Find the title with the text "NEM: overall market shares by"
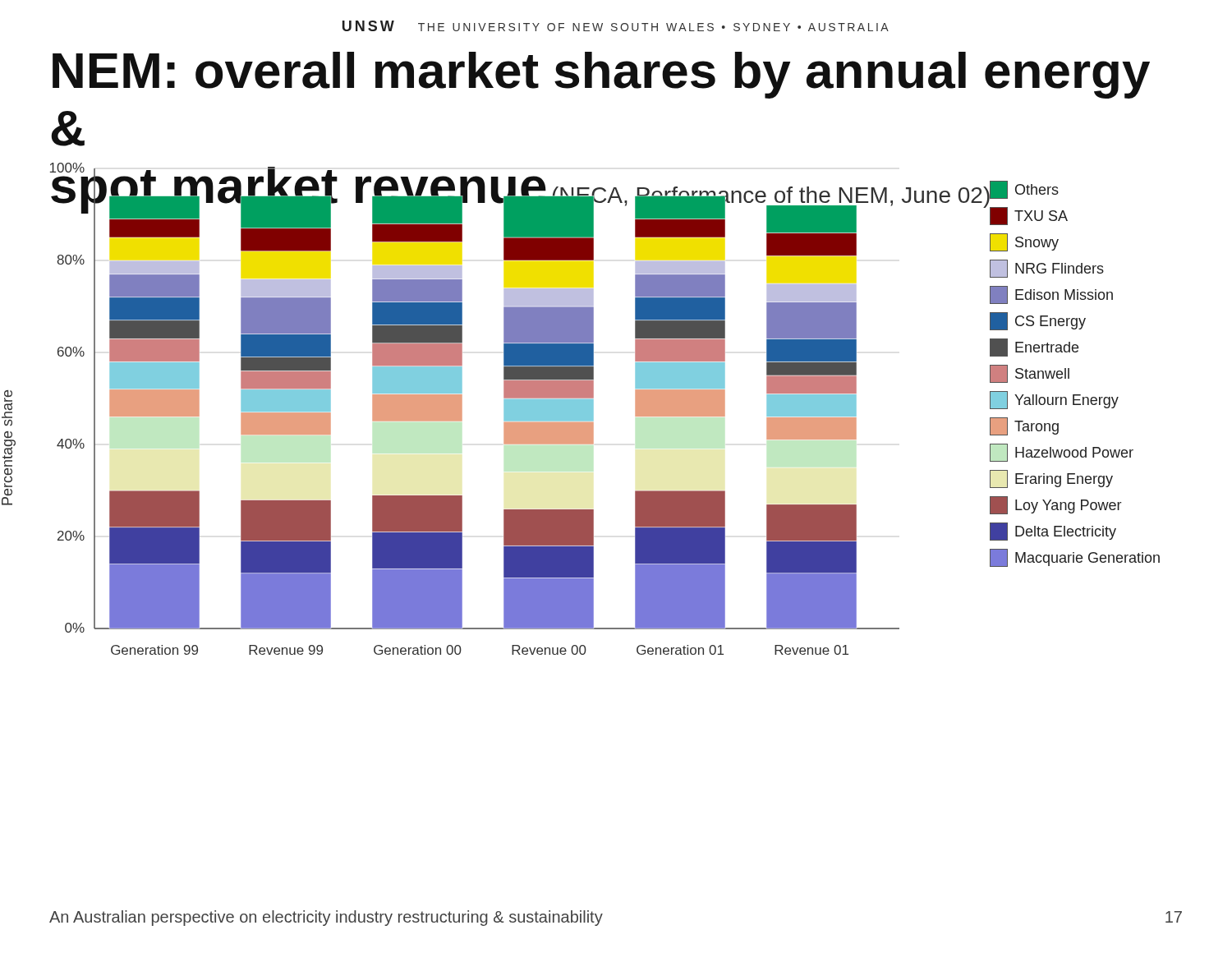 [x=601, y=75]
